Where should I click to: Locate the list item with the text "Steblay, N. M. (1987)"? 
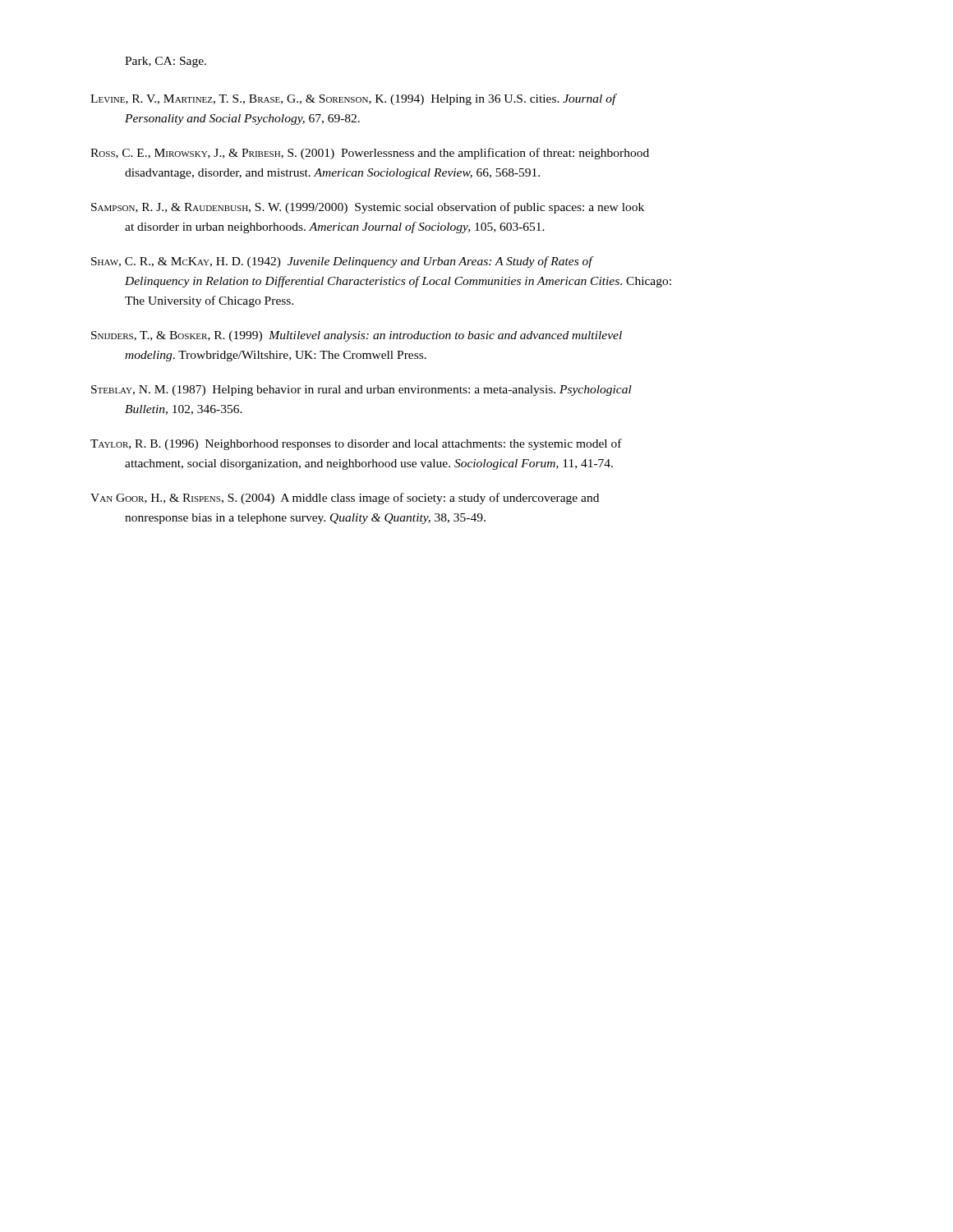click(x=483, y=399)
